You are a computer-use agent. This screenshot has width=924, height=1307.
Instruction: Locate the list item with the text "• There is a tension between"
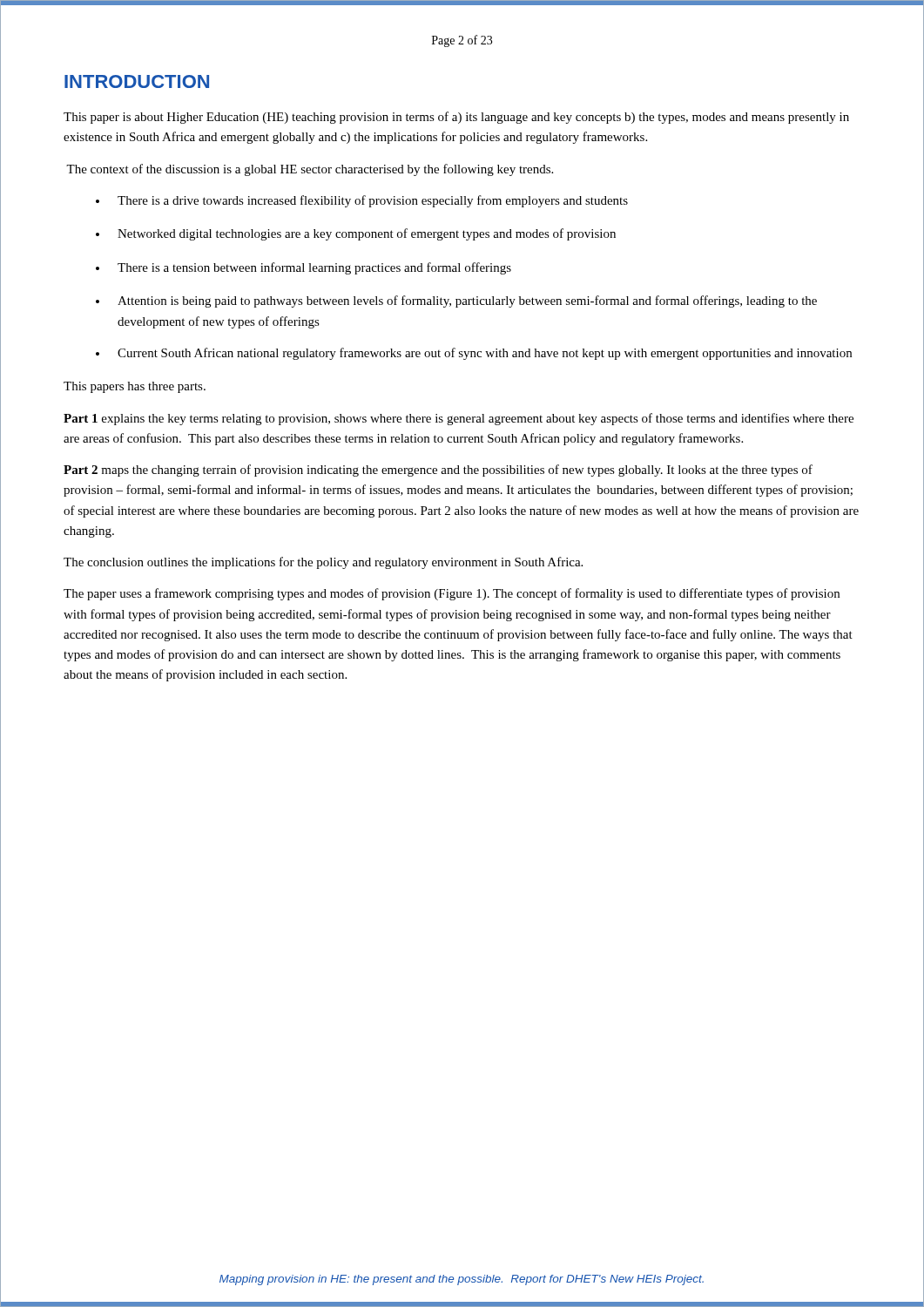(478, 269)
